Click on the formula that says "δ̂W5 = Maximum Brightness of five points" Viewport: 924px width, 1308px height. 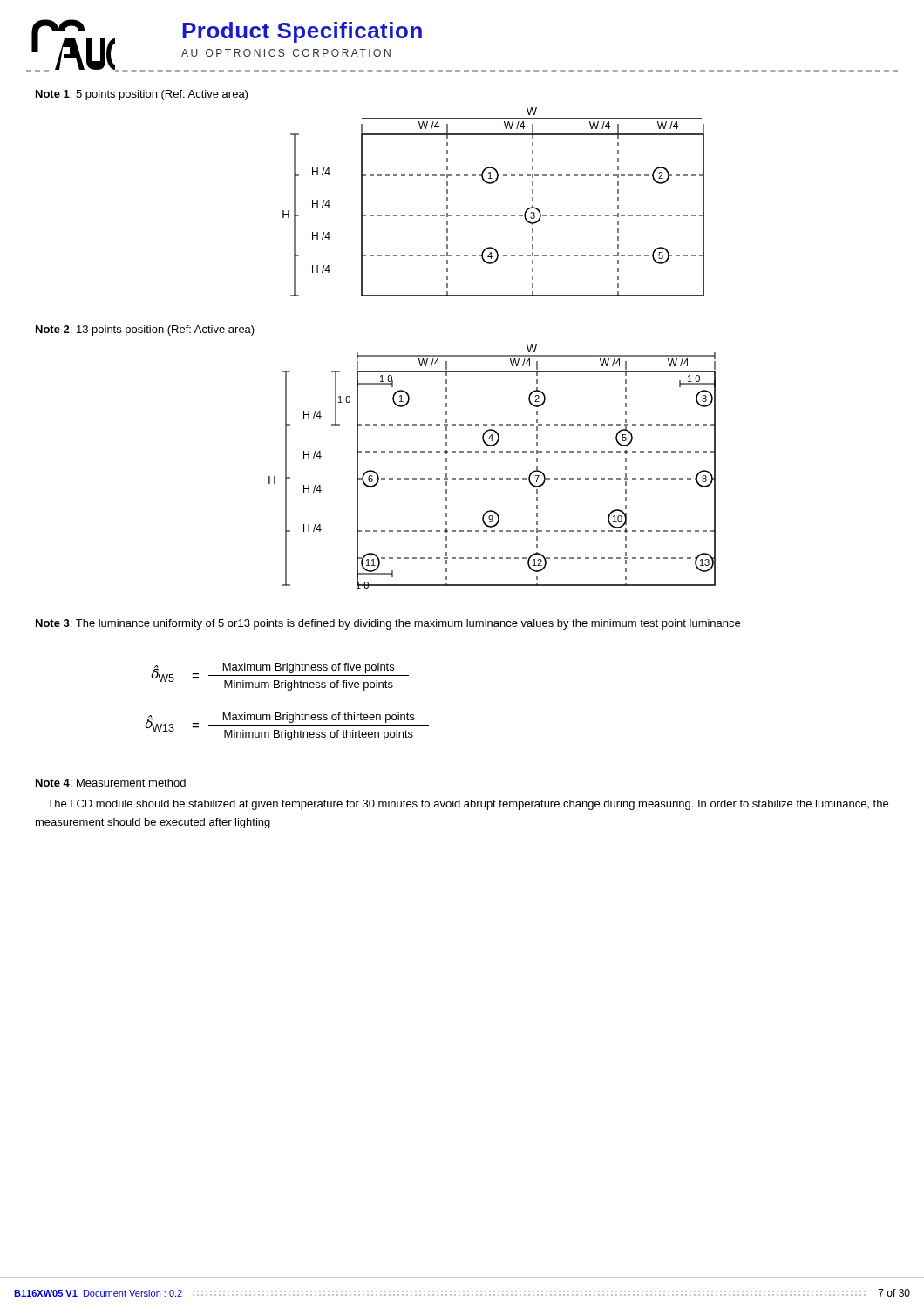point(280,677)
